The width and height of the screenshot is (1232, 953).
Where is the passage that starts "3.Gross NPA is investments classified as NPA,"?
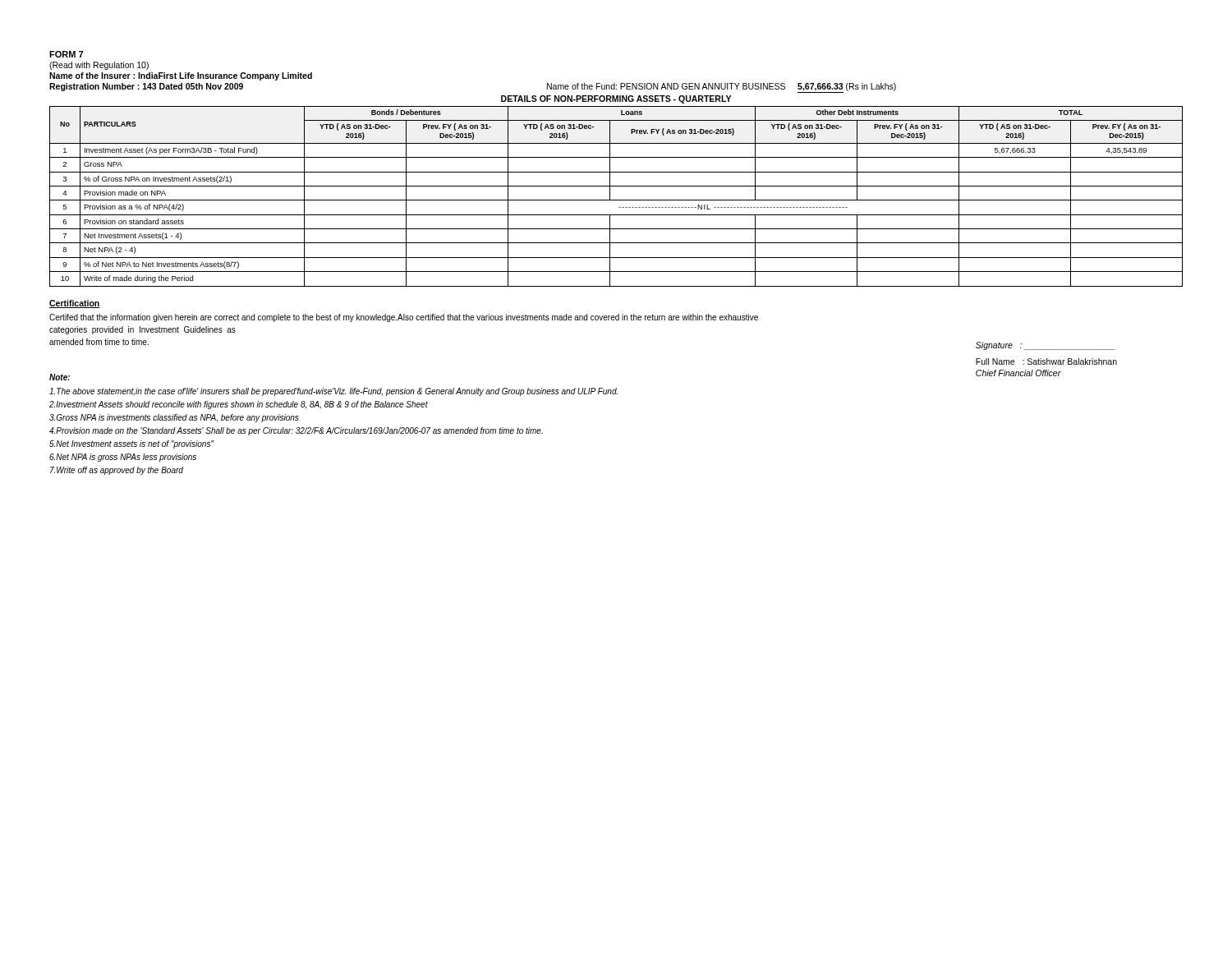pyautogui.click(x=174, y=417)
